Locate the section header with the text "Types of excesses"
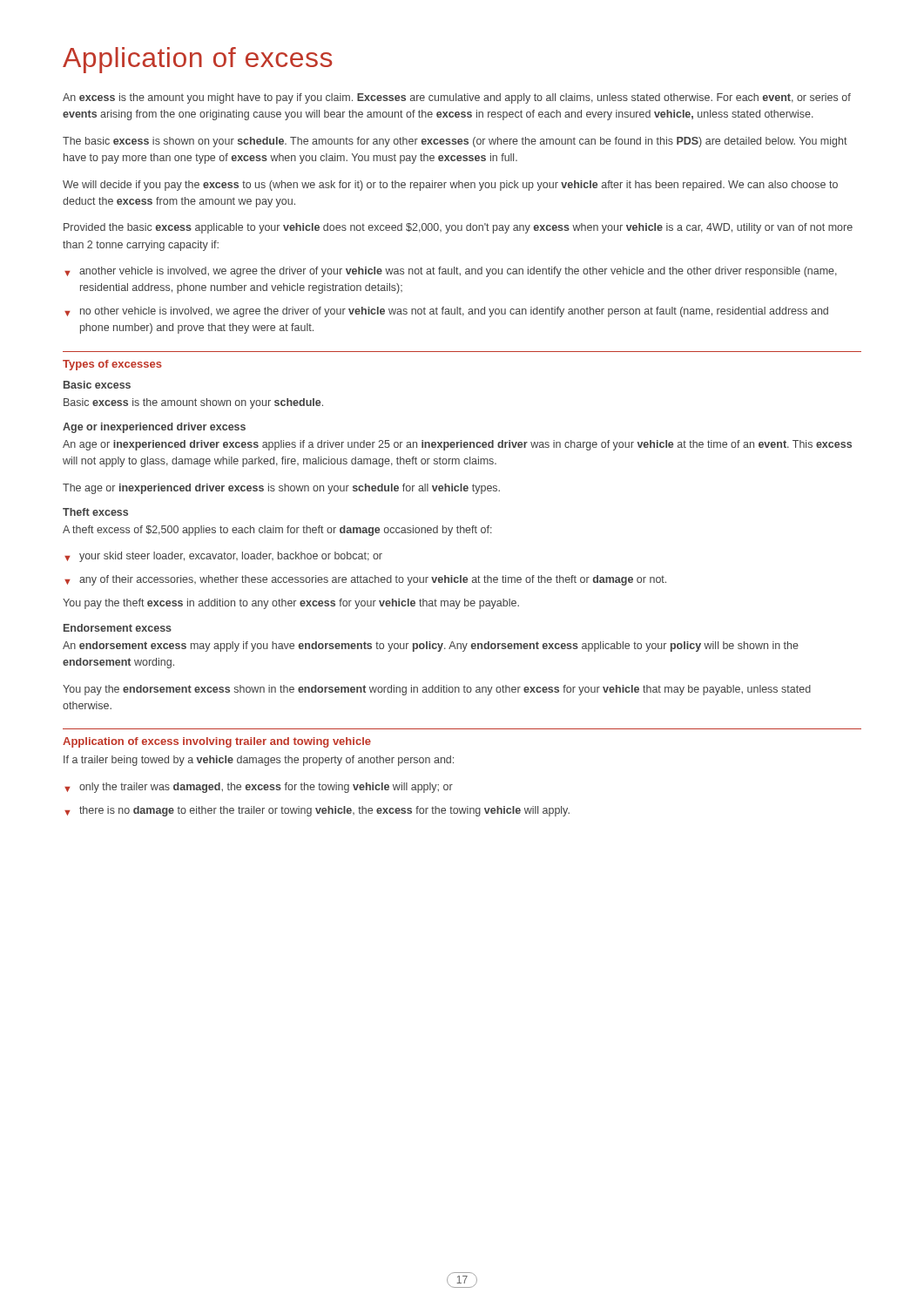The width and height of the screenshot is (924, 1307). 462,360
